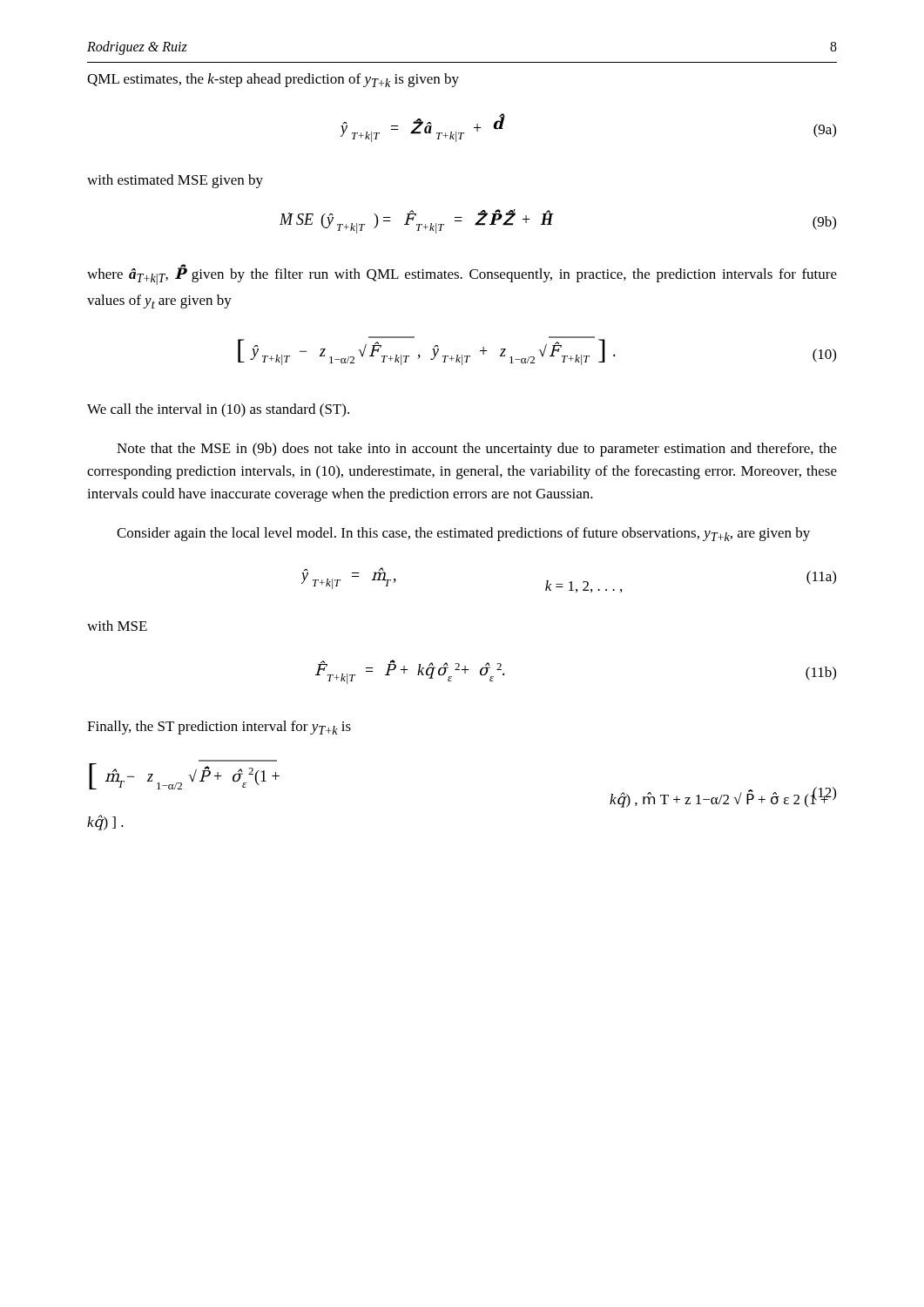Screen dimensions: 1307x924
Task: Find the text block starting "with estimated MSE given"
Action: 175,181
